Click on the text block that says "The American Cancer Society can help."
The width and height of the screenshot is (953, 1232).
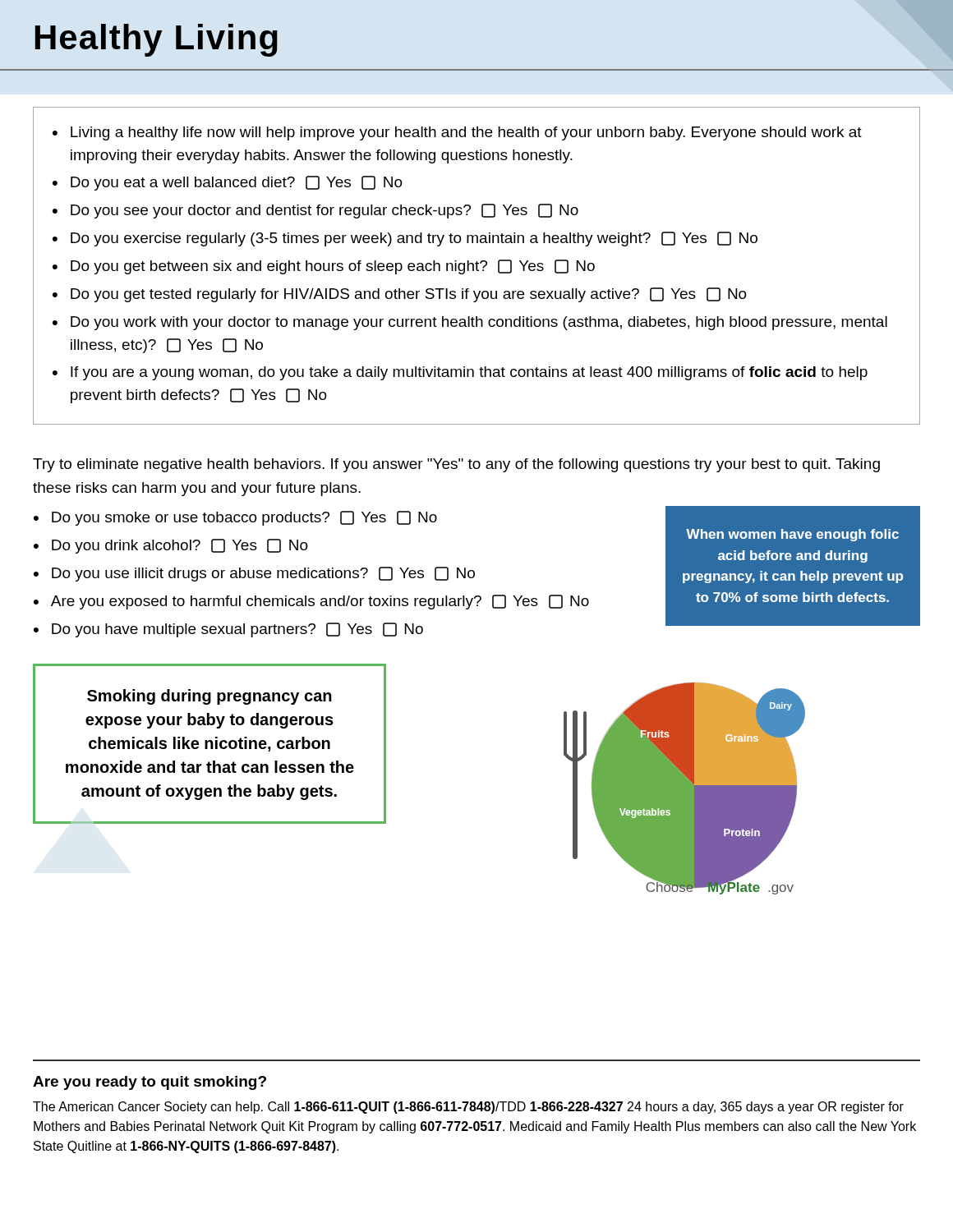[x=475, y=1126]
